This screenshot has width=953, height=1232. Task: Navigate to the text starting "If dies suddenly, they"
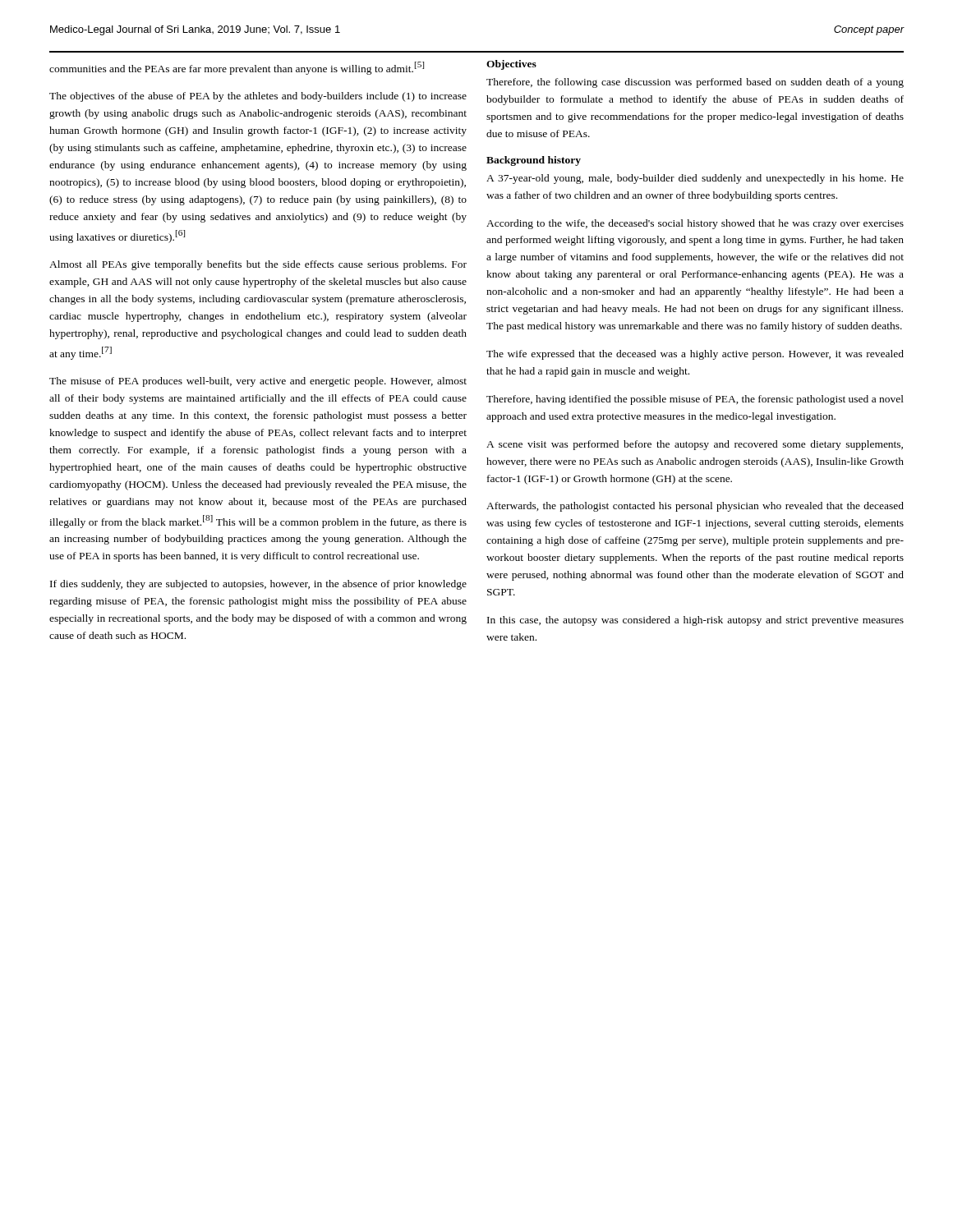(258, 609)
